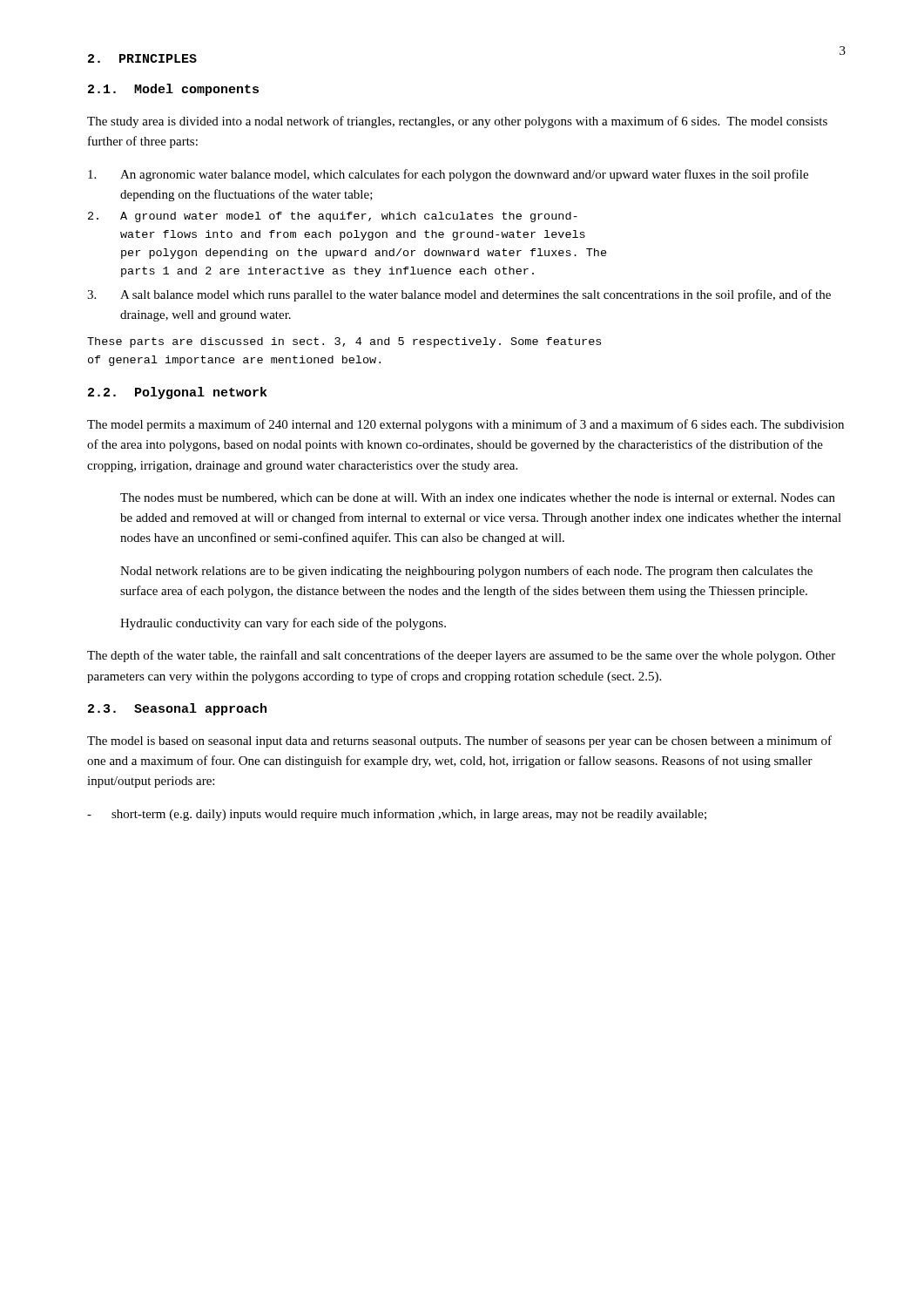Navigate to the block starting "2.1. Model components"

pyautogui.click(x=173, y=90)
